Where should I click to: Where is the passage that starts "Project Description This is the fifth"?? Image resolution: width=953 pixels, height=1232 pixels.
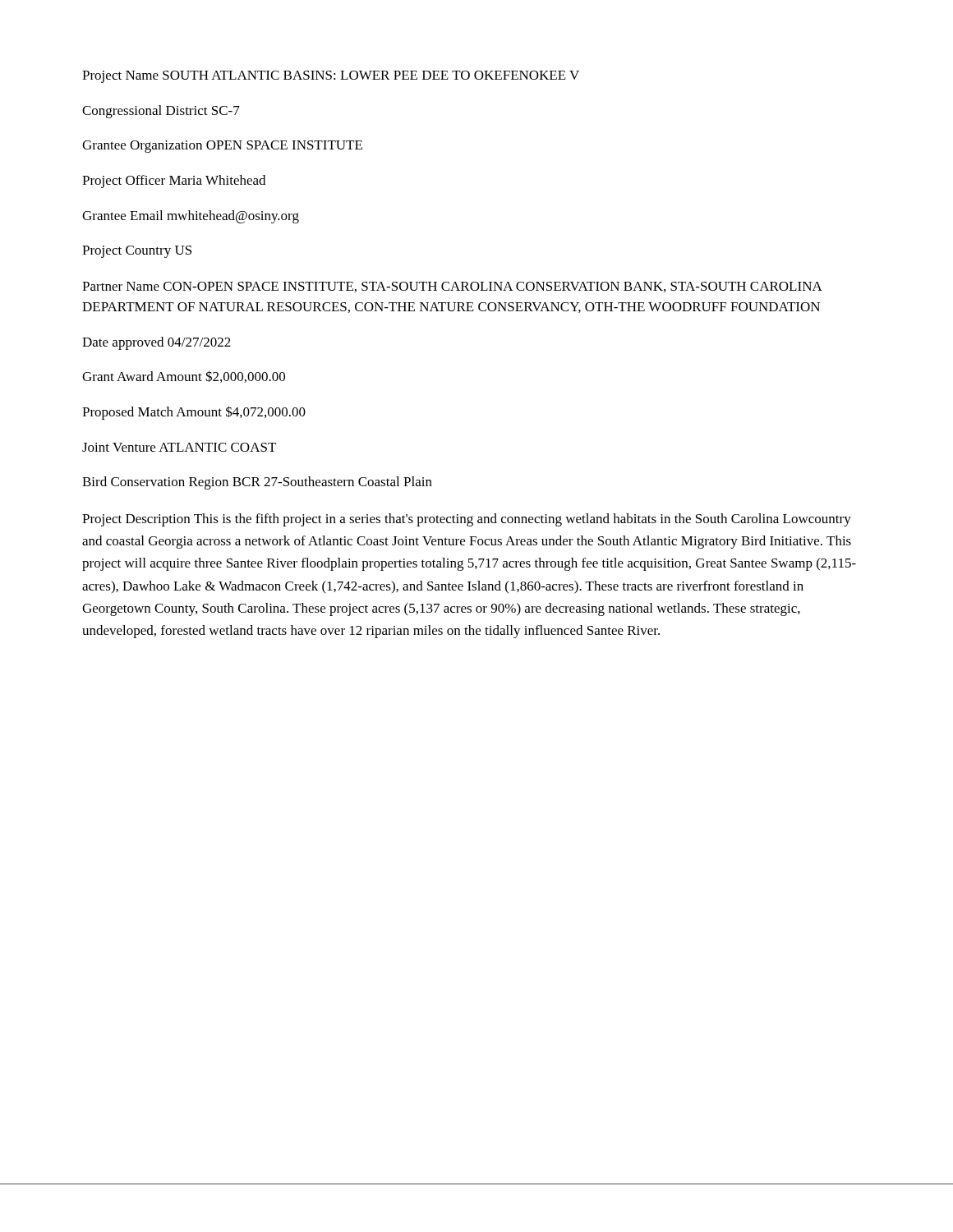469,575
